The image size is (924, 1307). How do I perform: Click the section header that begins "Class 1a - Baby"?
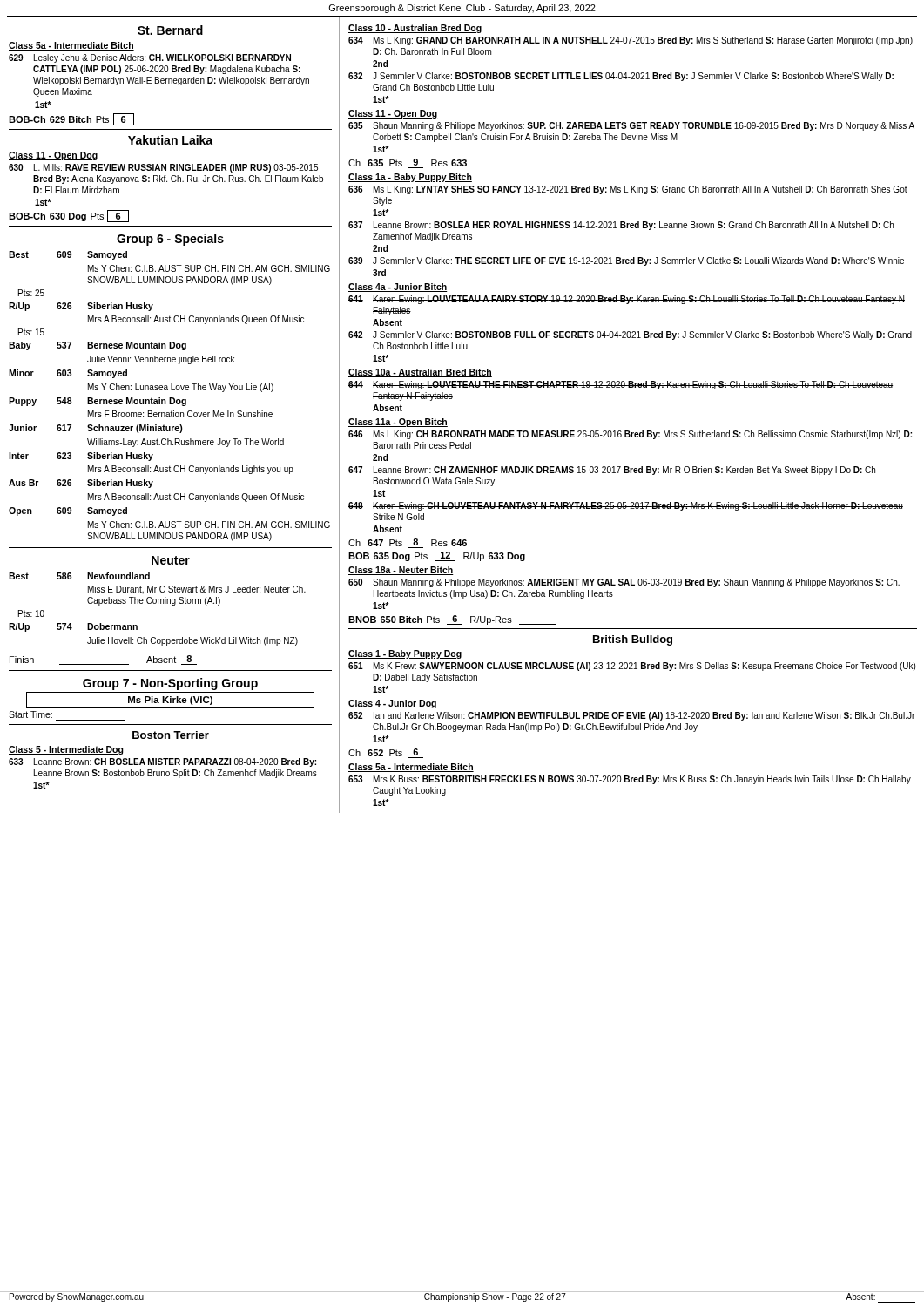[x=410, y=177]
